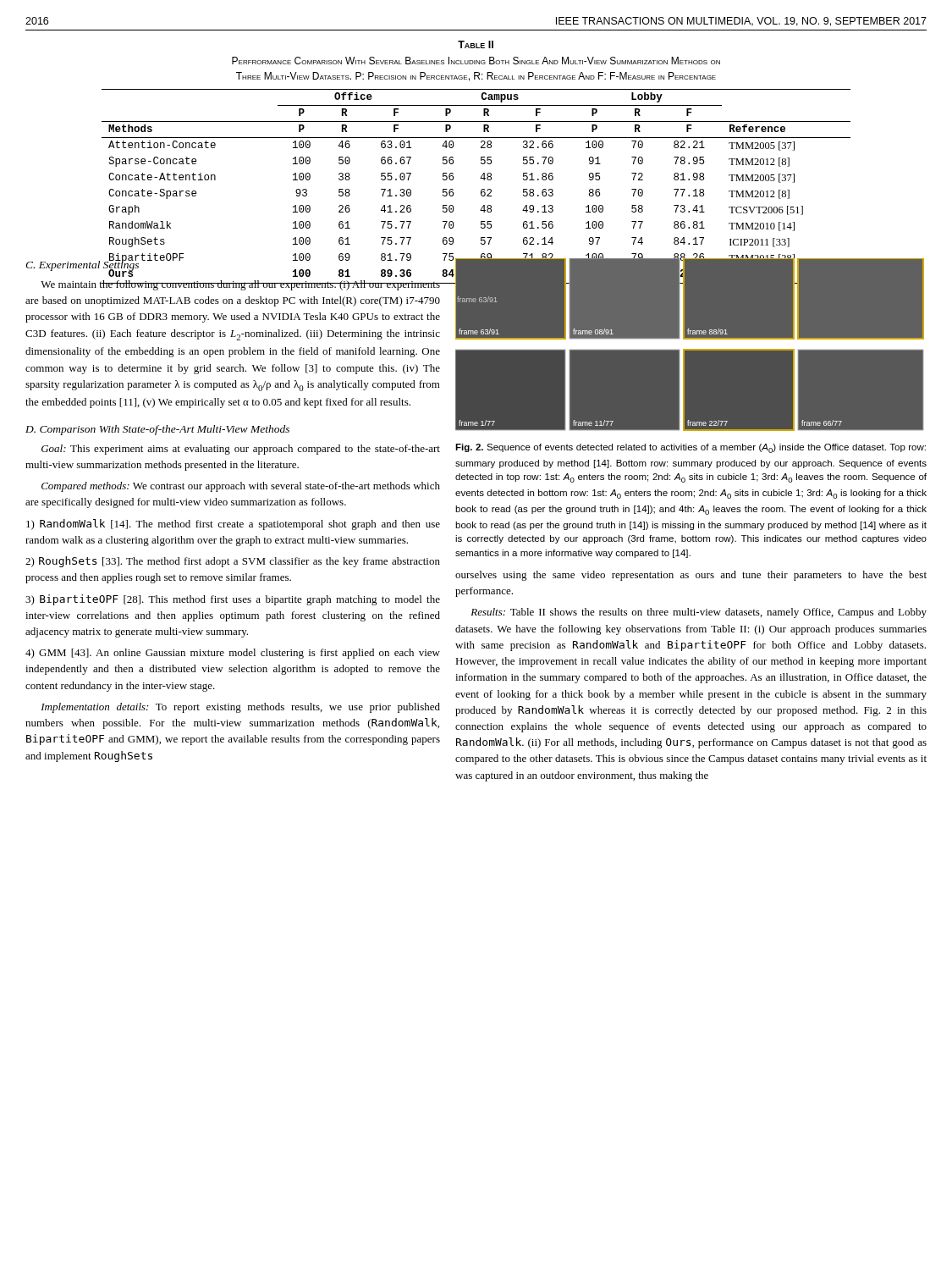Select the text starting "Fig. 2. Sequence of events detected related to"

coord(691,500)
